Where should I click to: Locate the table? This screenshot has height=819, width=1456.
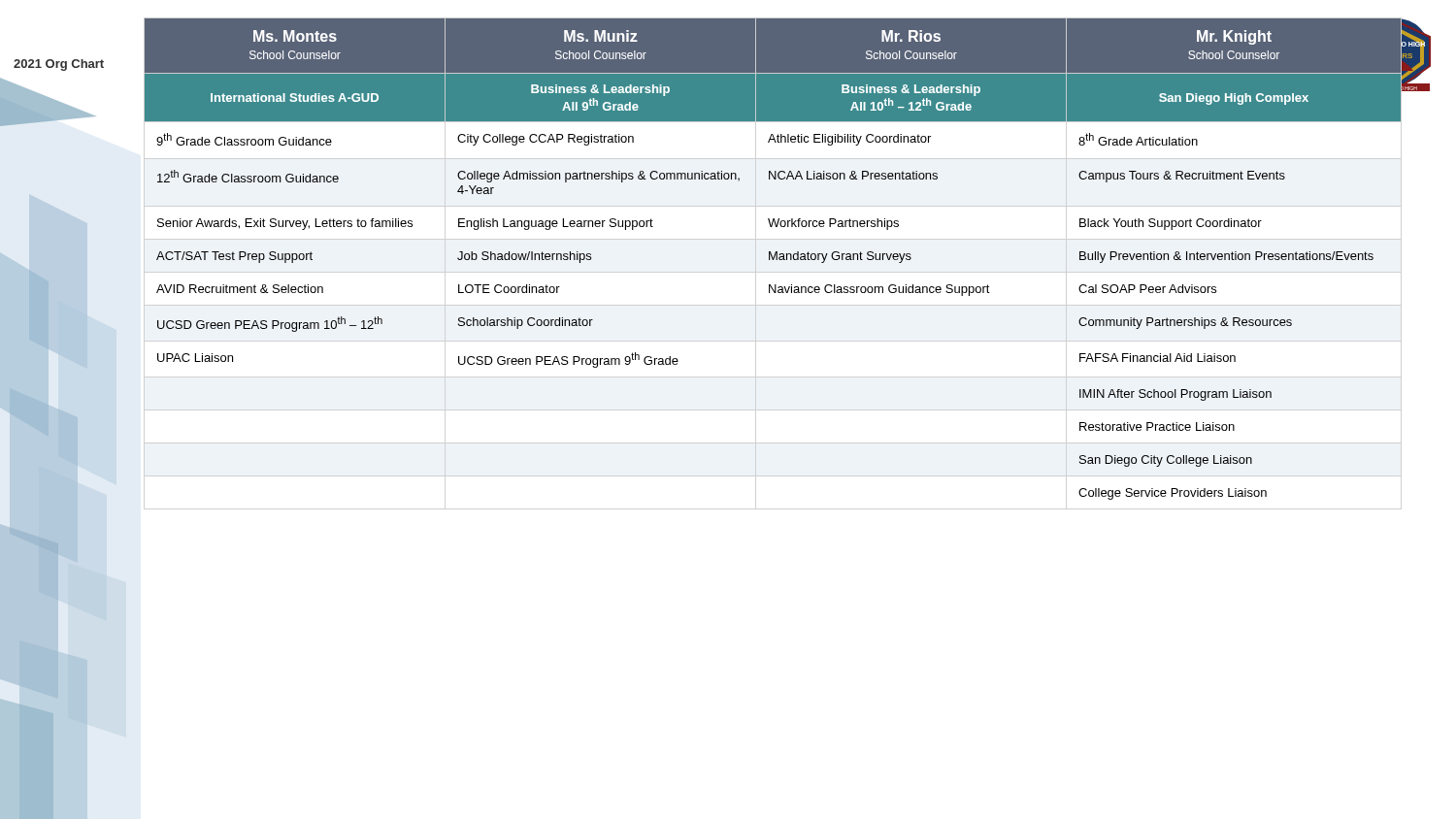tap(779, 264)
